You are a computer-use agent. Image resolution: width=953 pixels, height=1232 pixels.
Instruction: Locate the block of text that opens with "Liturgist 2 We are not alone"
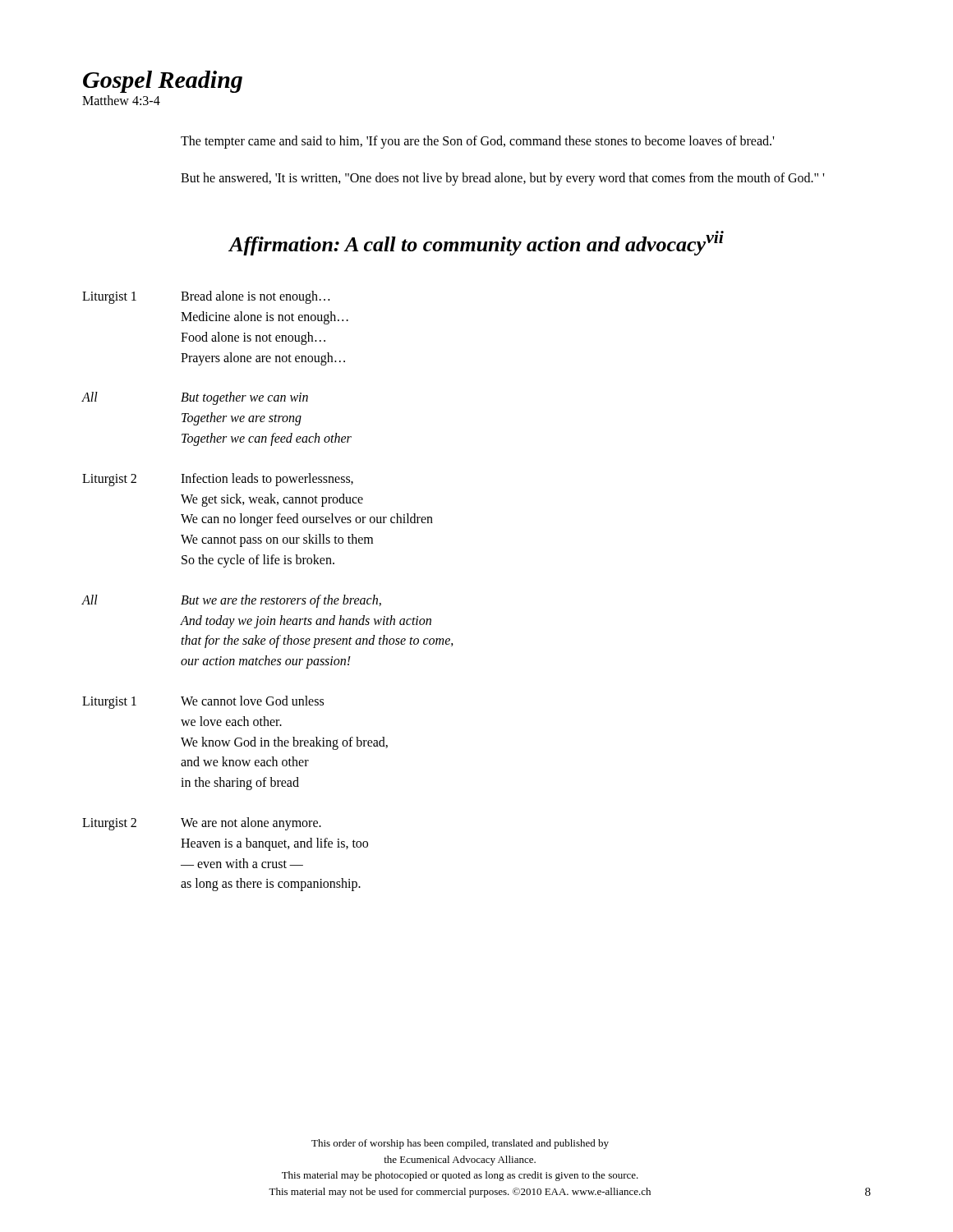pyautogui.click(x=202, y=824)
